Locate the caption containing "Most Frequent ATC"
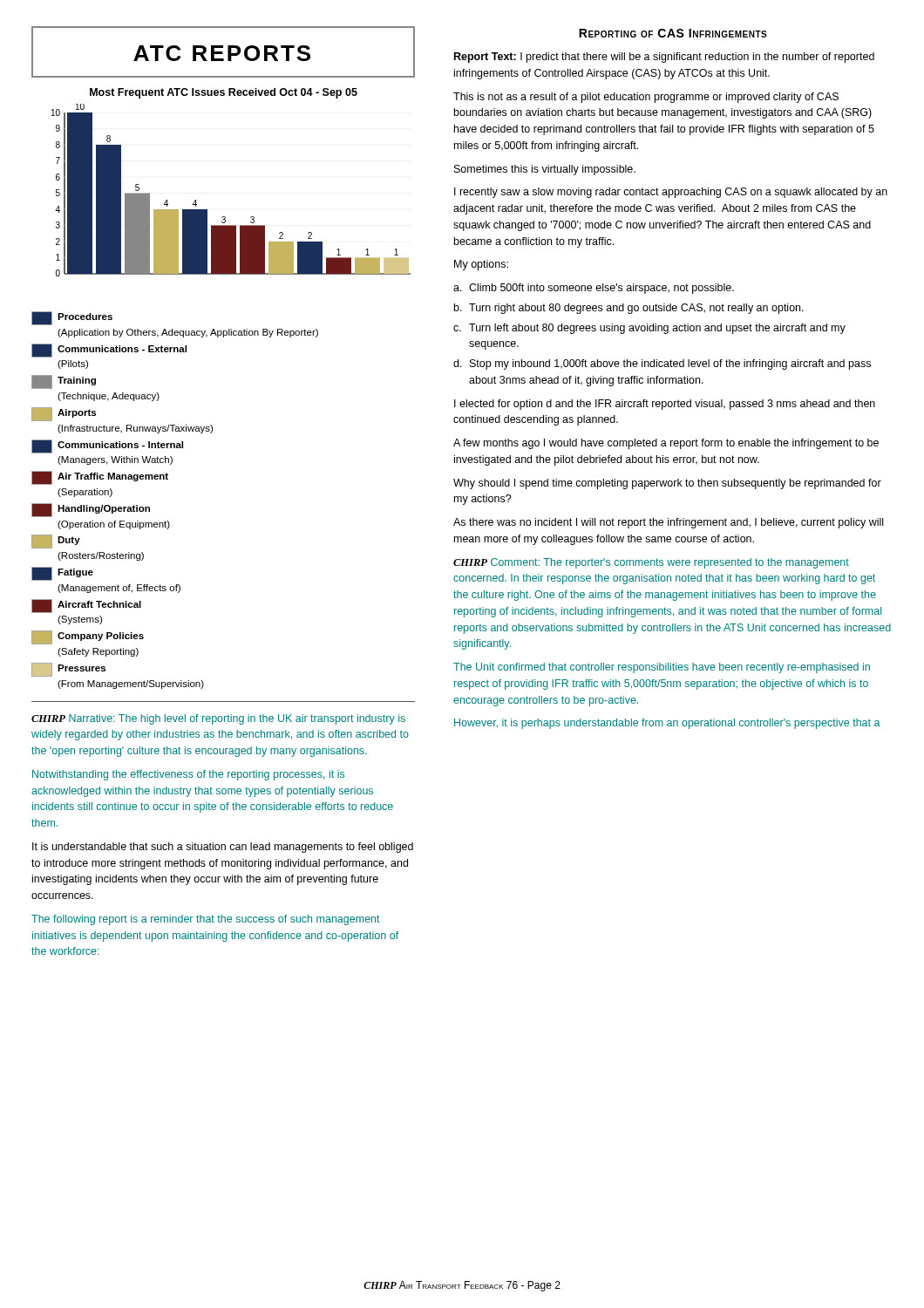Screen dimensions: 1308x924 (223, 92)
